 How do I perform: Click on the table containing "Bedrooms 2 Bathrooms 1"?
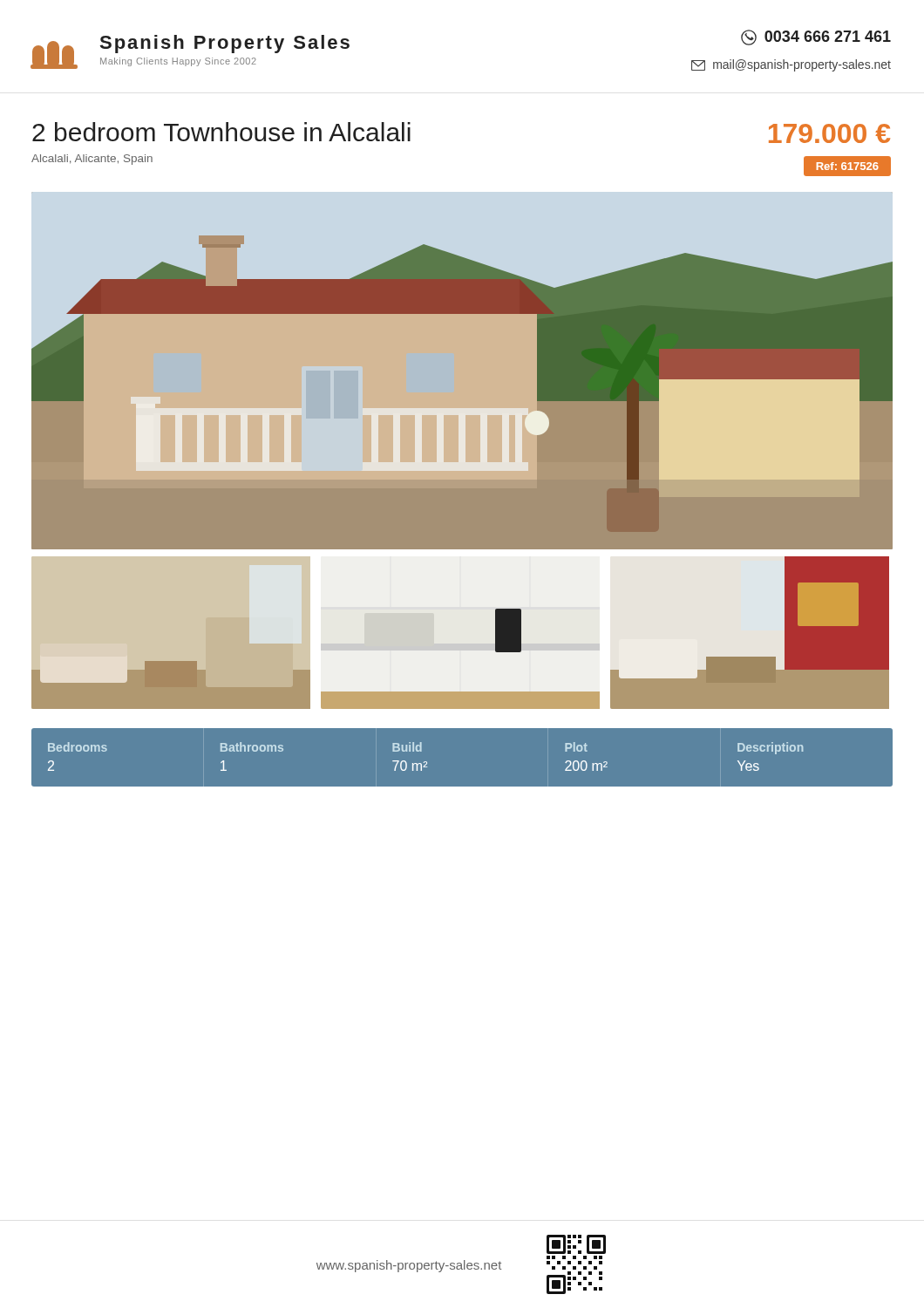462,757
